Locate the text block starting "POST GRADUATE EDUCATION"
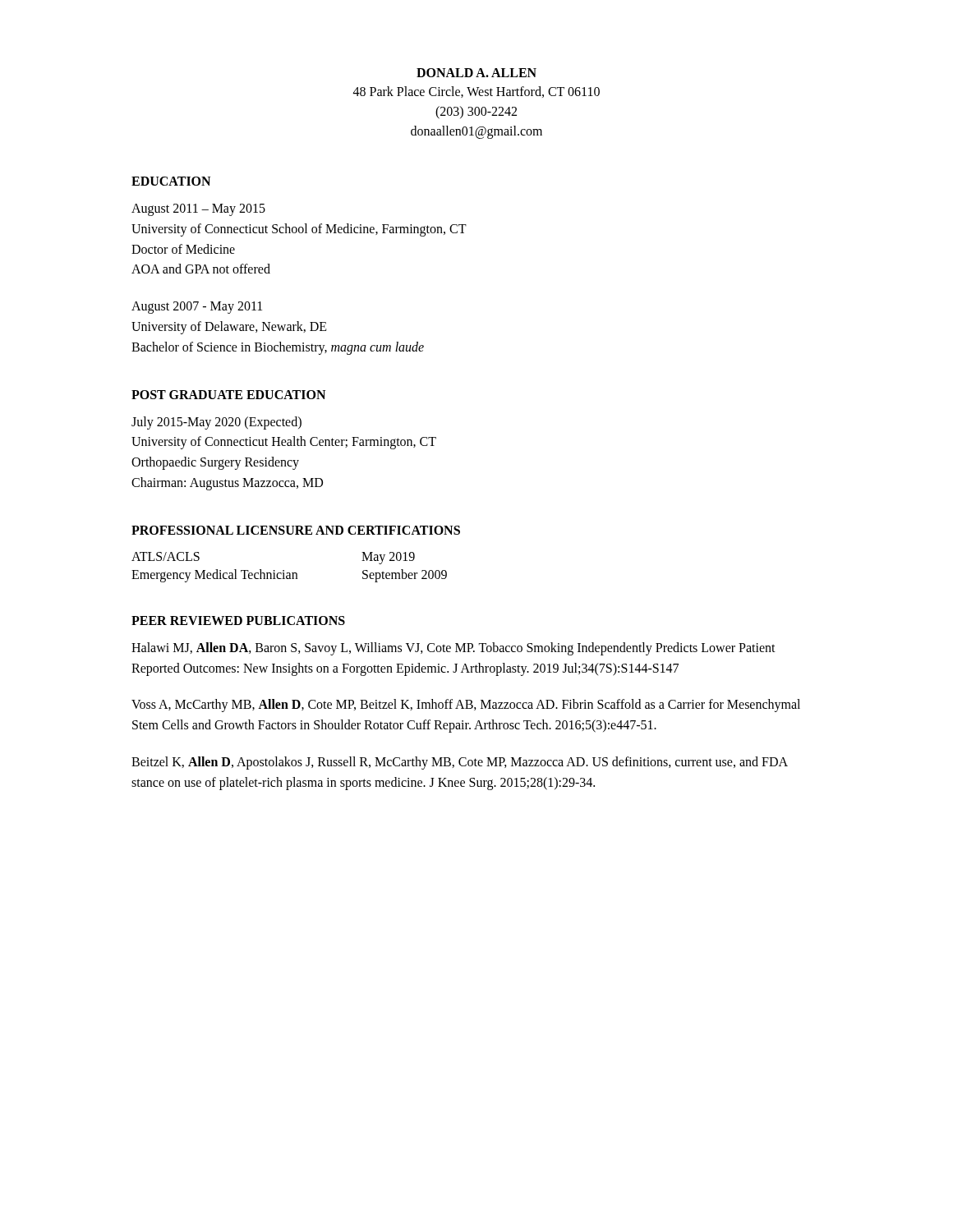 [229, 394]
